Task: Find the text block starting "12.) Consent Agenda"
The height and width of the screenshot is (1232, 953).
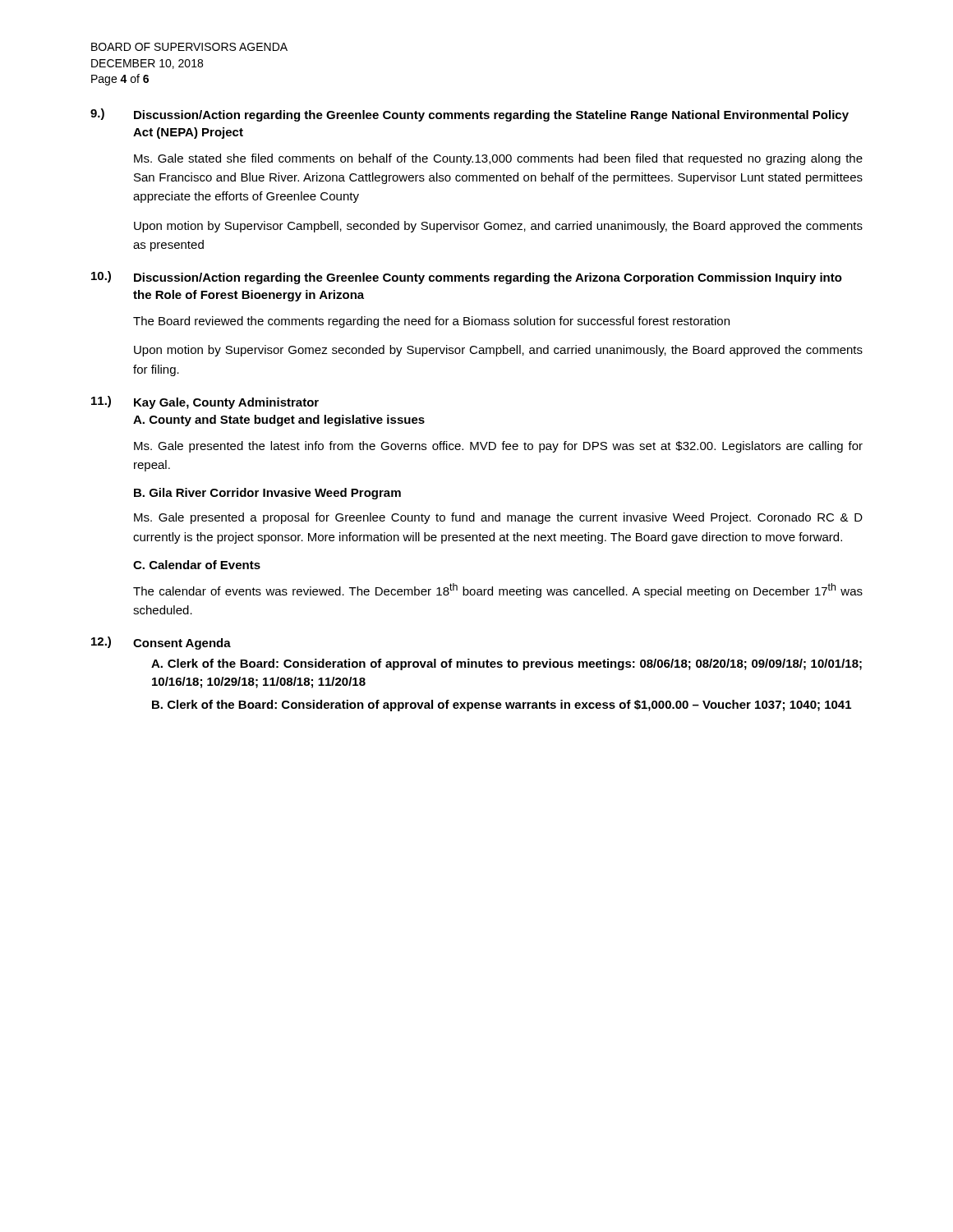Action: pyautogui.click(x=160, y=643)
